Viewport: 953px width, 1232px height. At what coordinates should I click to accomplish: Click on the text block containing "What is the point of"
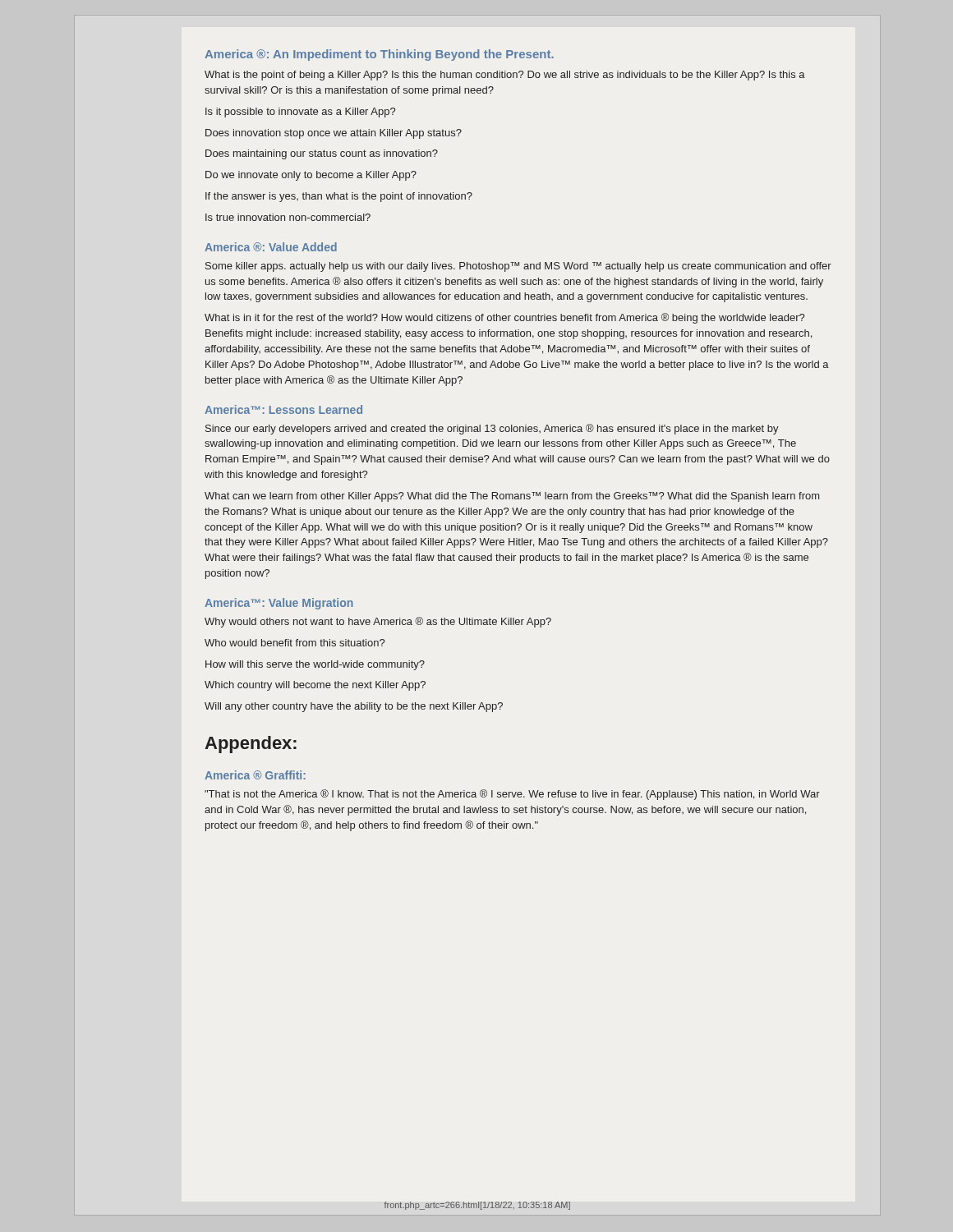coord(505,82)
